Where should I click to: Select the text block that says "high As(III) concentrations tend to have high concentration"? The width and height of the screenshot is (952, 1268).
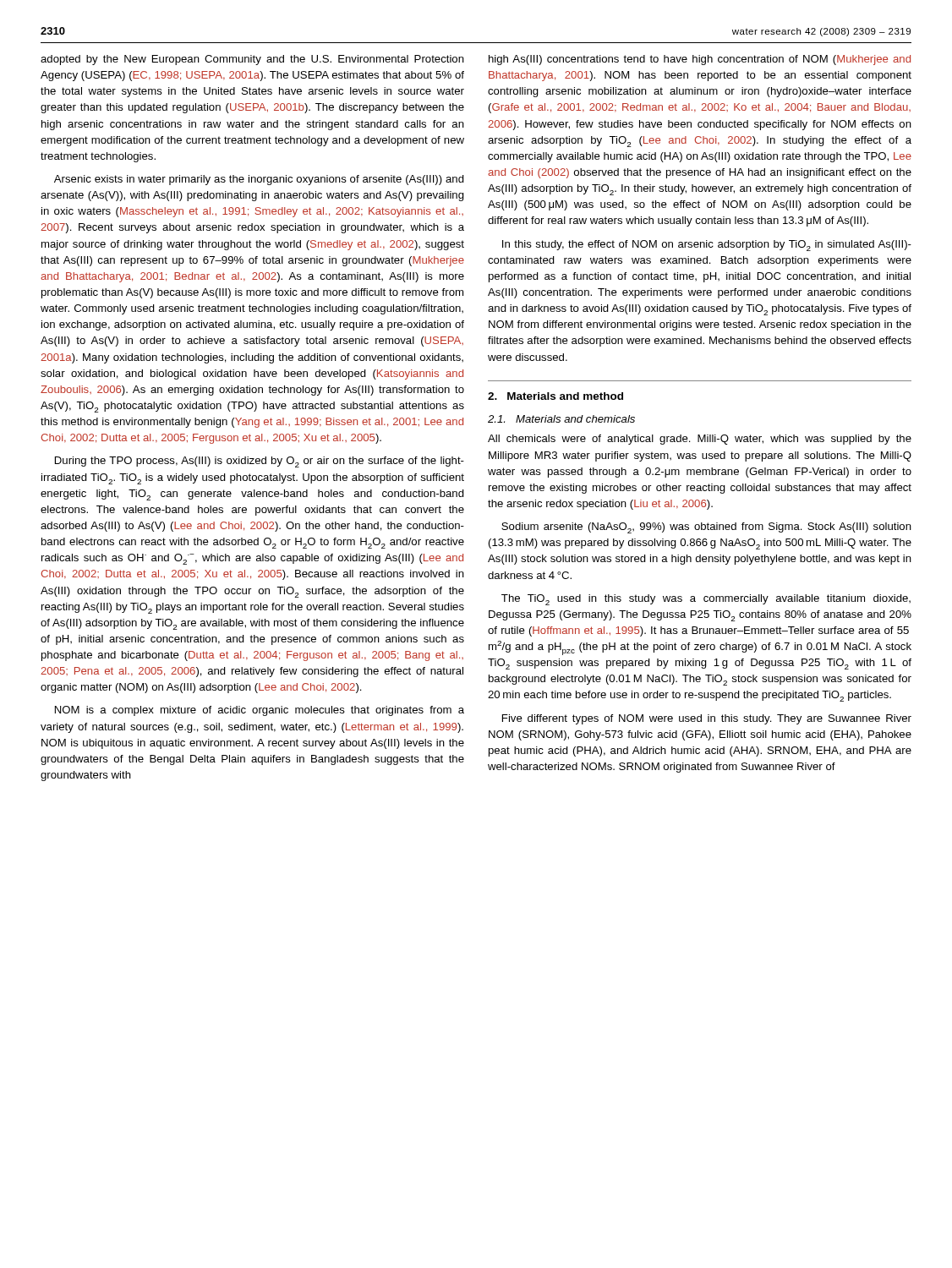click(x=700, y=140)
